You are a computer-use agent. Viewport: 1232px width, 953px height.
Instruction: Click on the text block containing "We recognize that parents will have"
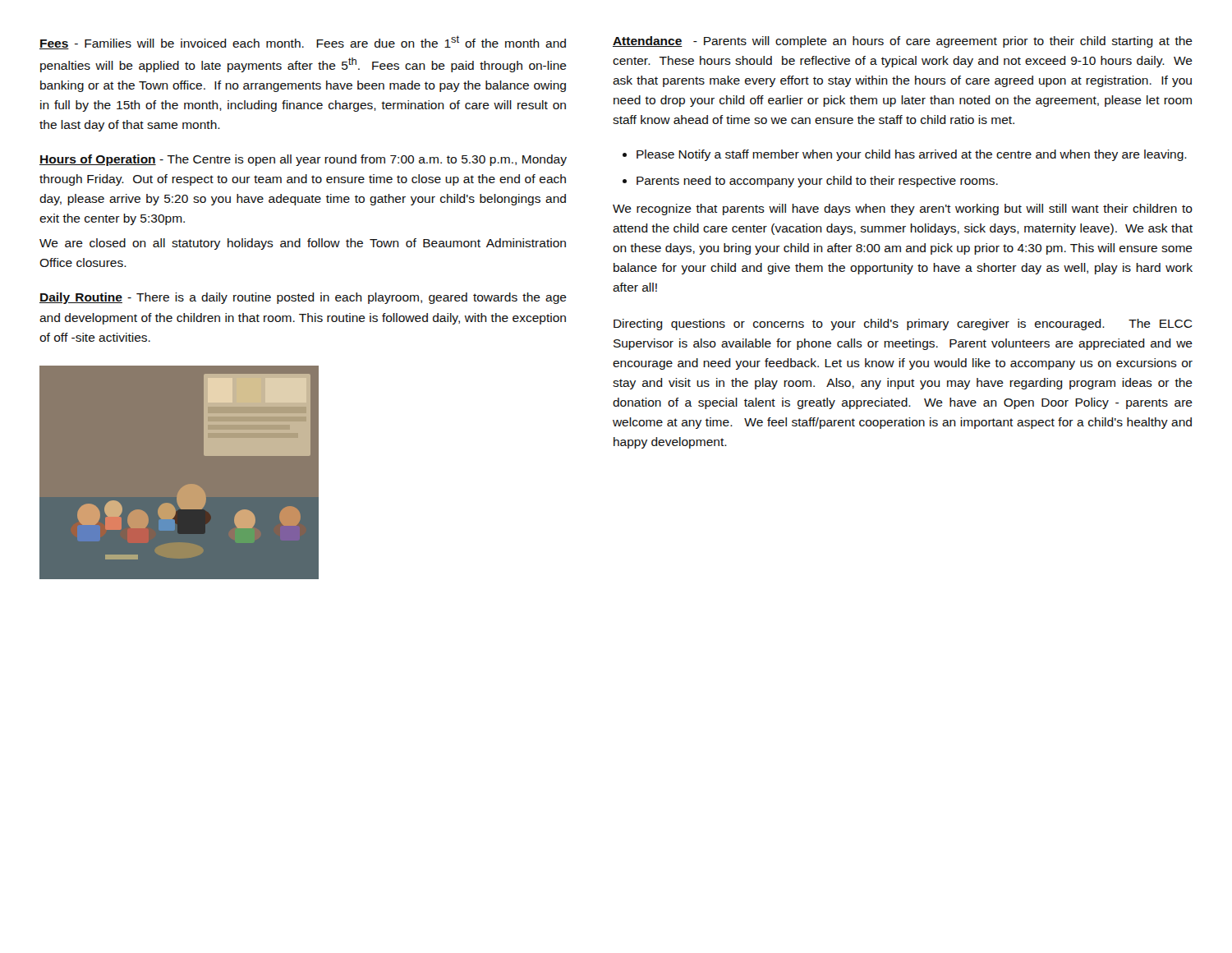tap(903, 248)
